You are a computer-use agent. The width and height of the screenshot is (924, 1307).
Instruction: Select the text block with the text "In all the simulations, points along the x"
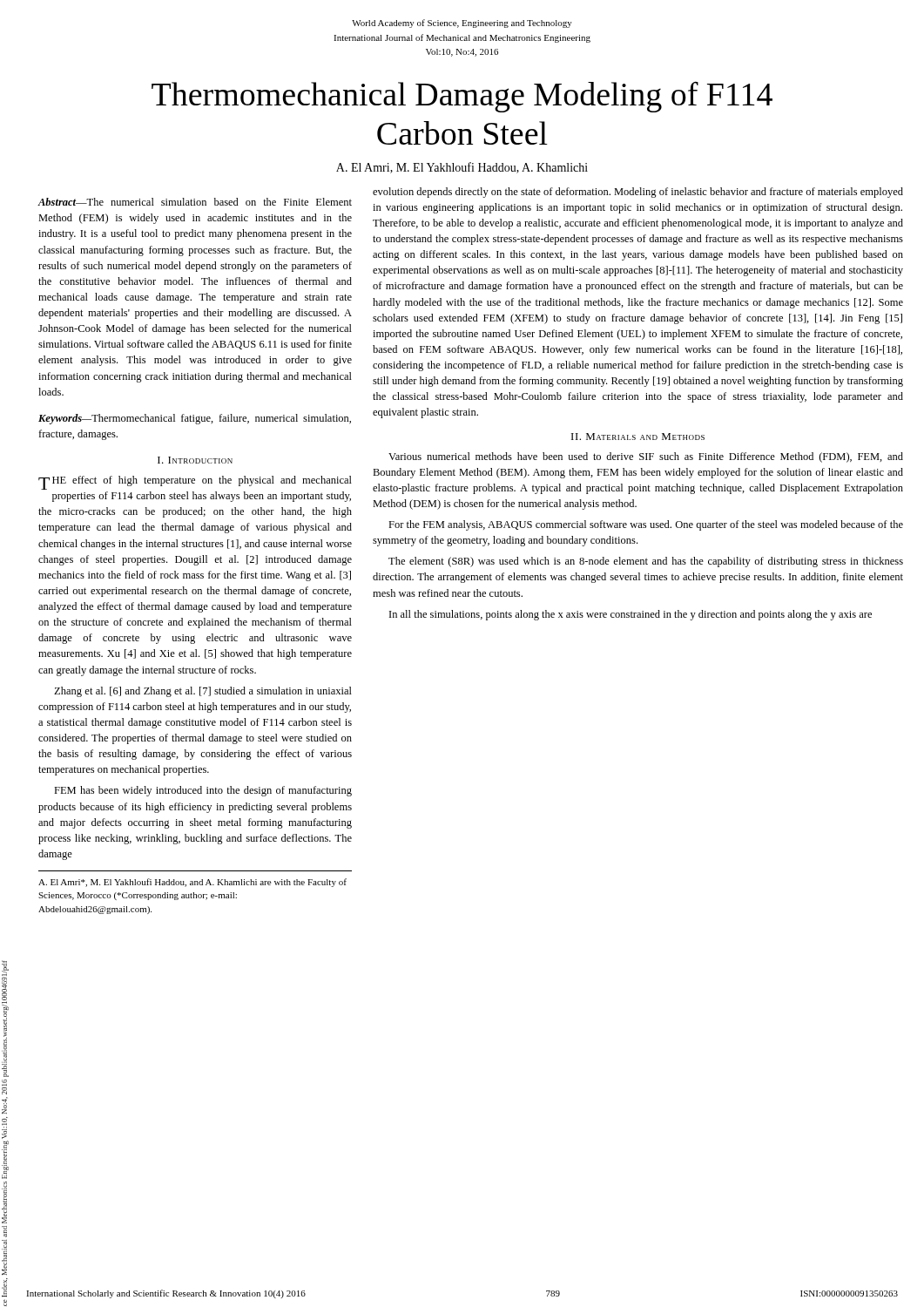pos(638,614)
